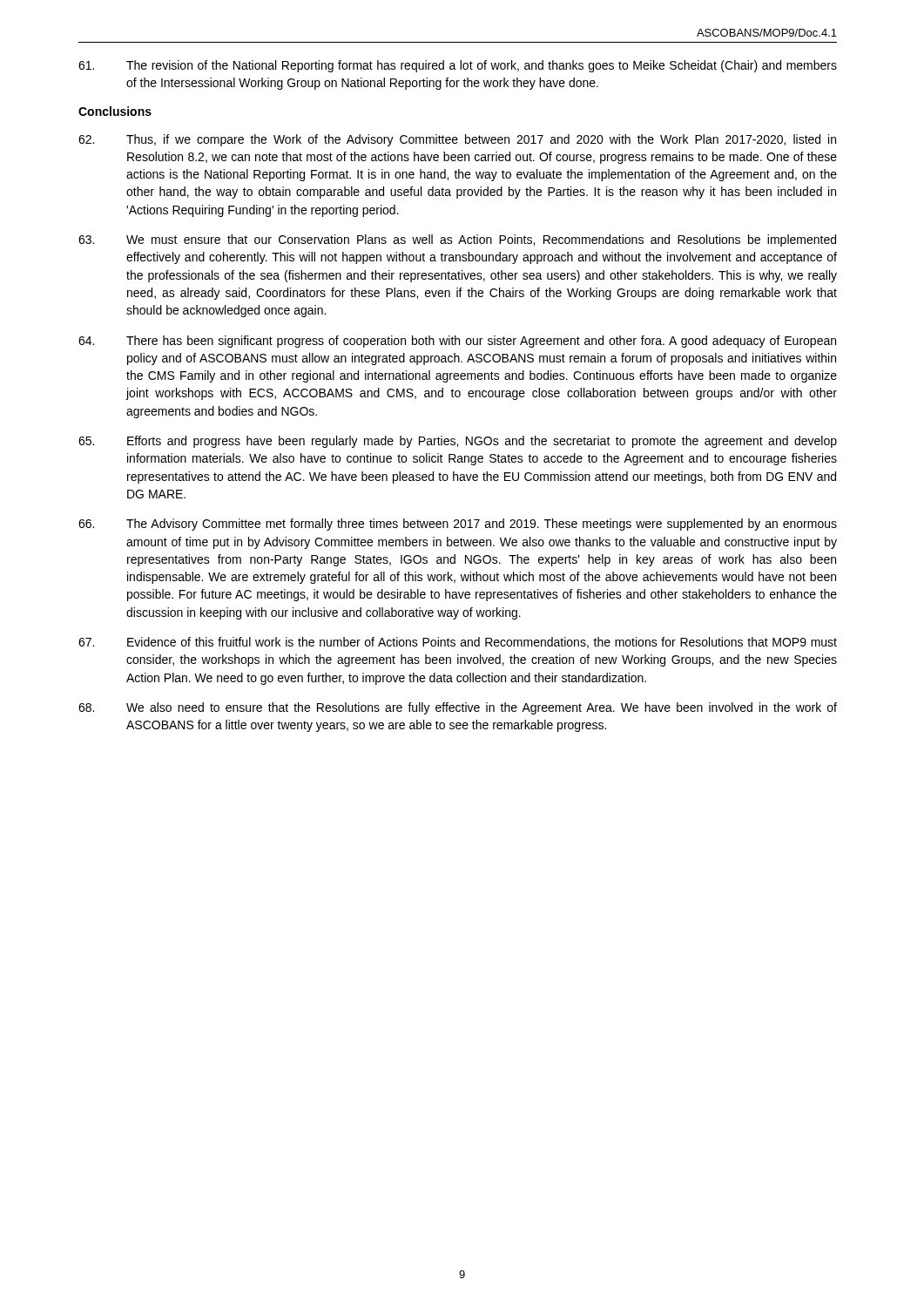Click on the region starting "66. The Advisory Committee met"
Screen dimensions: 1307x924
(x=458, y=568)
